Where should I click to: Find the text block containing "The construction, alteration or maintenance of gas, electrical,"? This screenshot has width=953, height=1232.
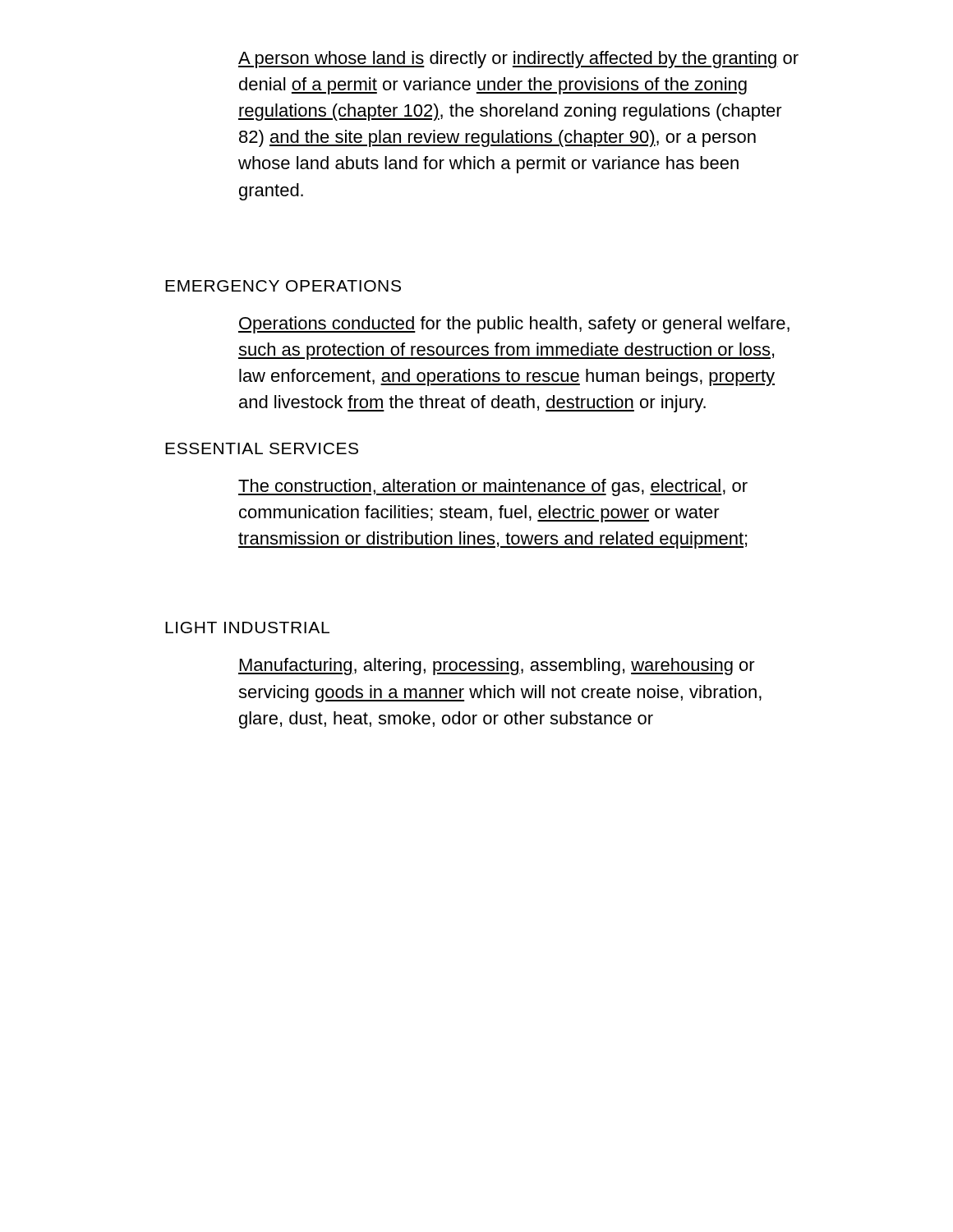click(493, 512)
